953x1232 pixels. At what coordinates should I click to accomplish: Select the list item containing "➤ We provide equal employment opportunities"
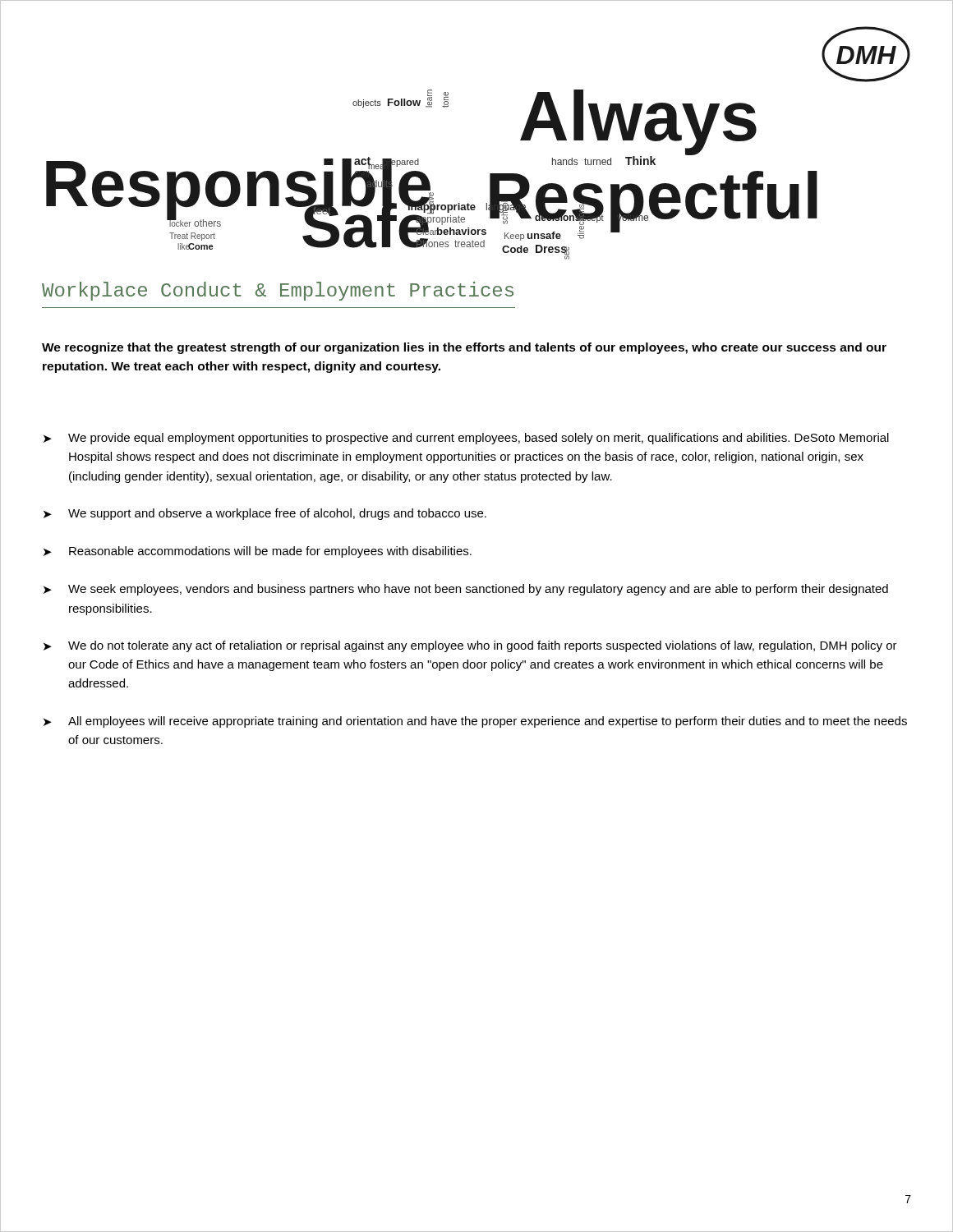pos(476,457)
